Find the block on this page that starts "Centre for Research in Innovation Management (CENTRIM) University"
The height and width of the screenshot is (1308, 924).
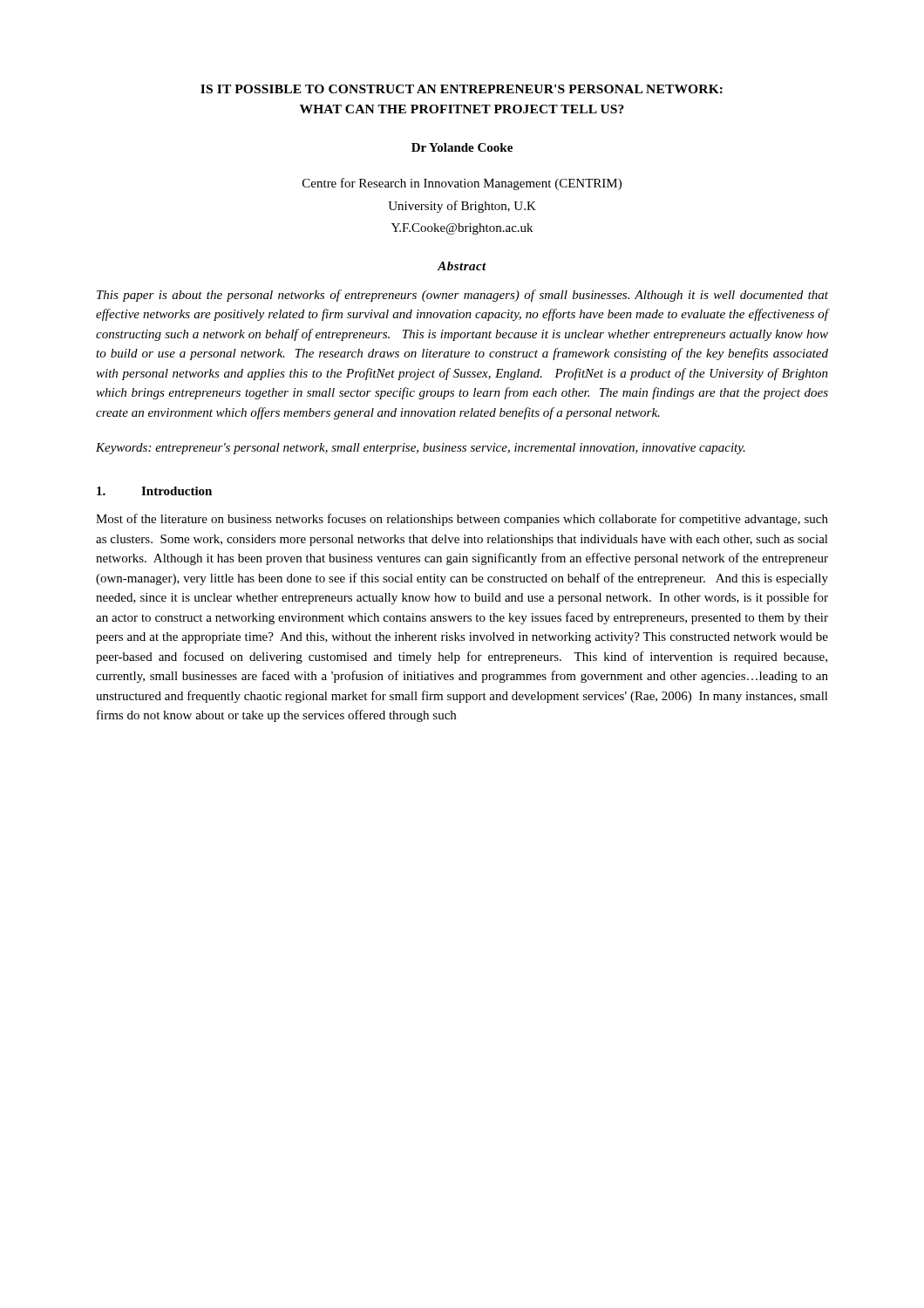click(462, 206)
